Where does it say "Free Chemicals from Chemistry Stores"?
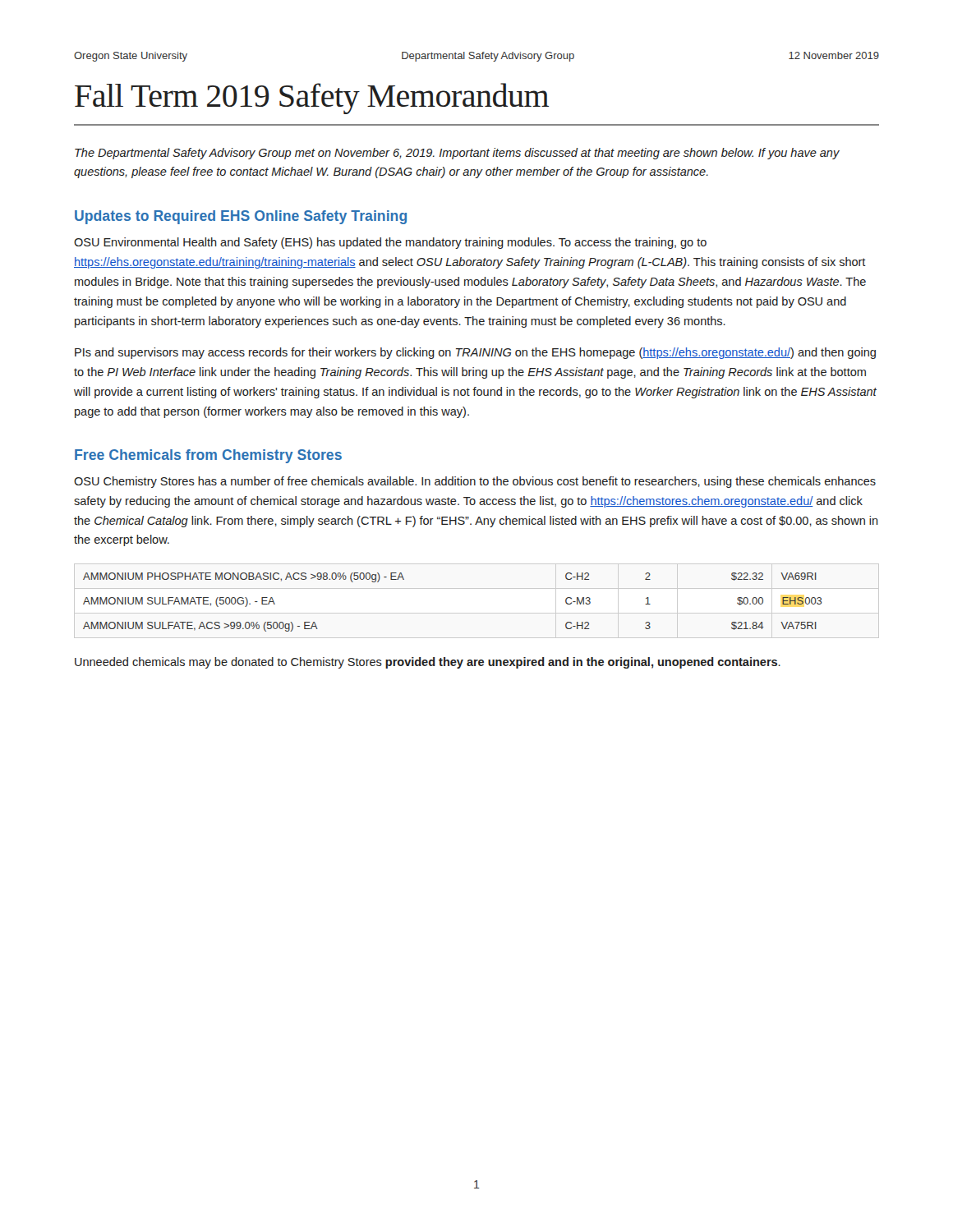The height and width of the screenshot is (1232, 953). click(208, 455)
